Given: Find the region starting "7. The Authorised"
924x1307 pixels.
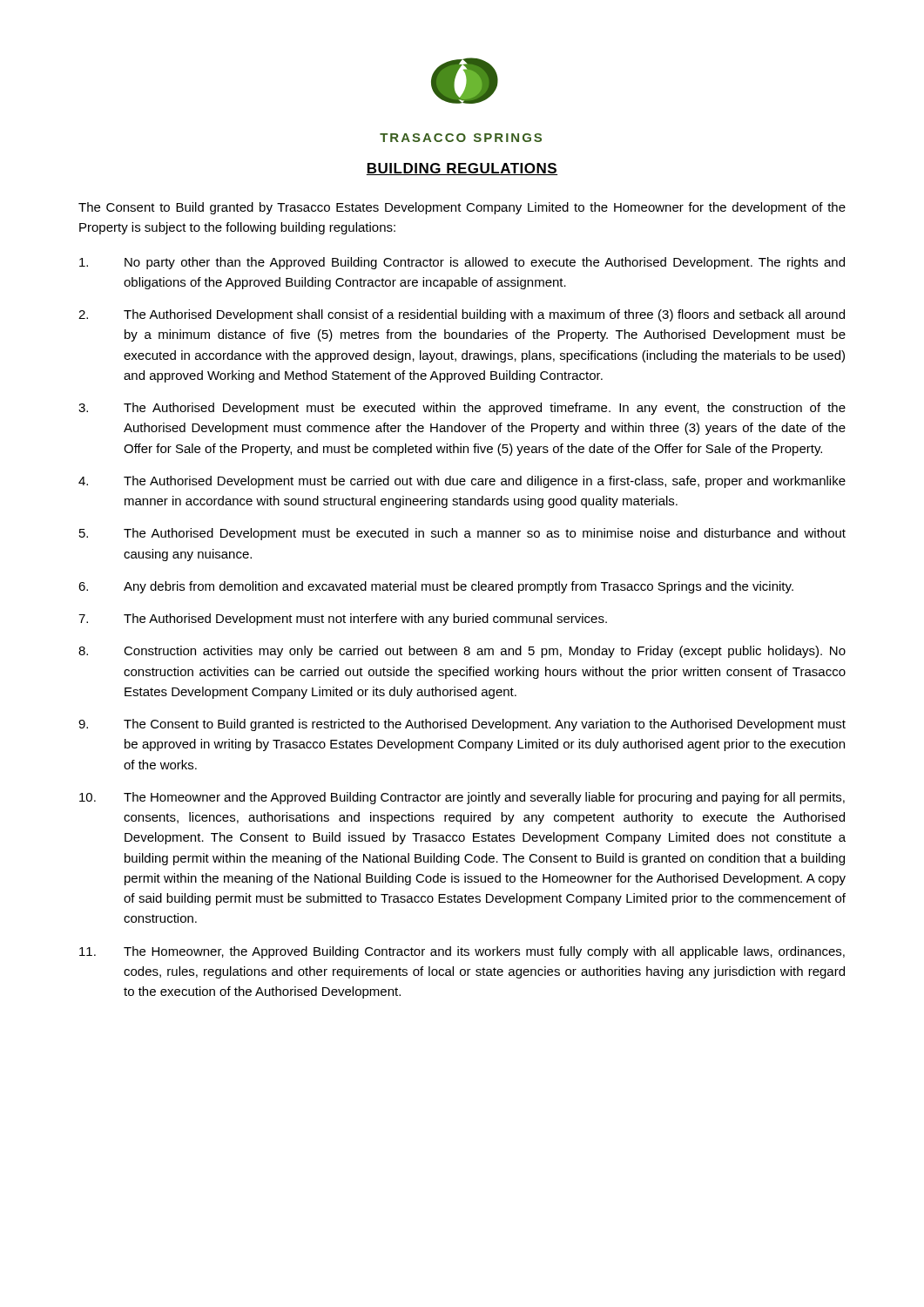Looking at the screenshot, I should (x=462, y=618).
